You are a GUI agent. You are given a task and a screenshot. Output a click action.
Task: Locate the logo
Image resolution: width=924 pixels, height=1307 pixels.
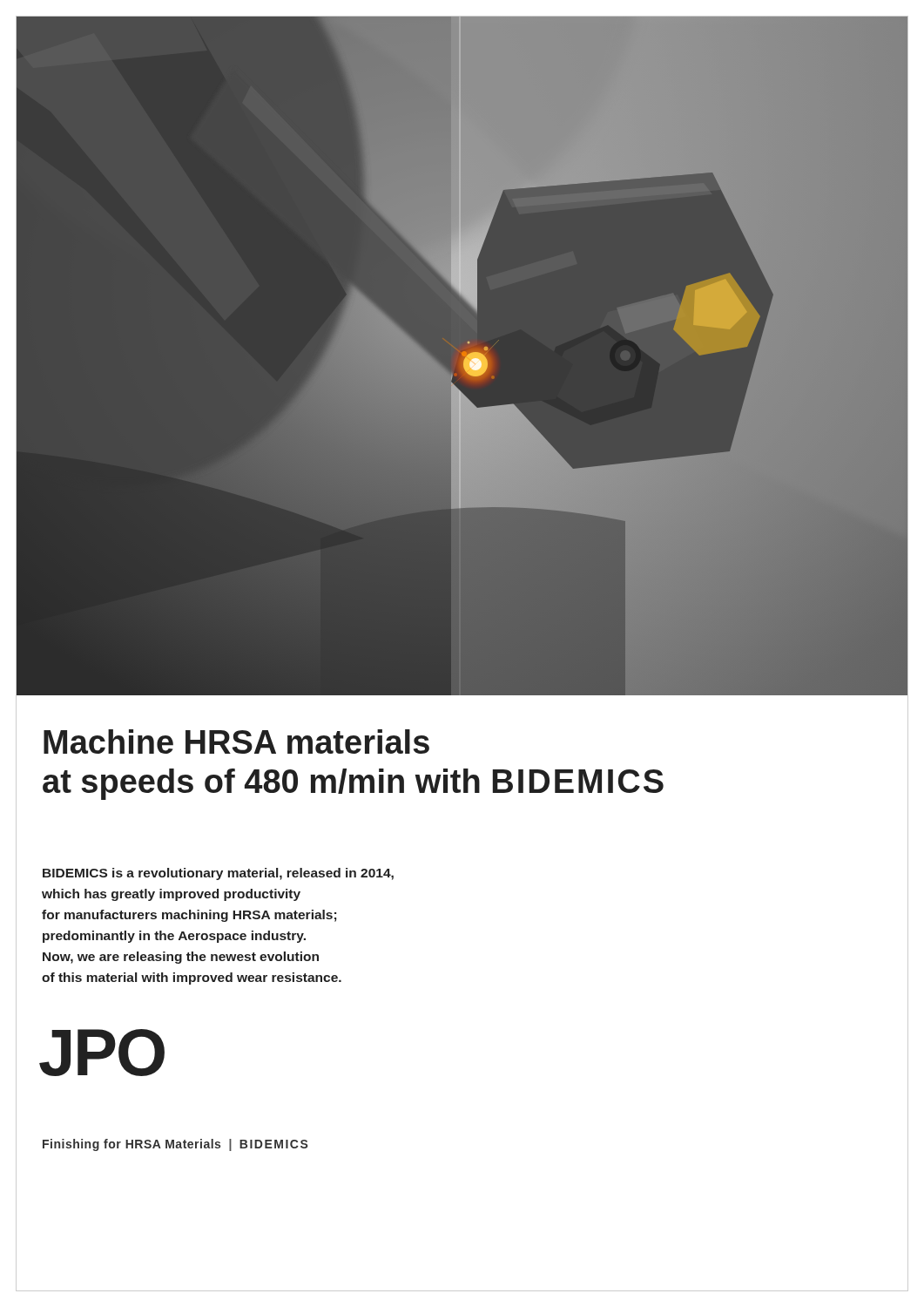click(x=102, y=1053)
